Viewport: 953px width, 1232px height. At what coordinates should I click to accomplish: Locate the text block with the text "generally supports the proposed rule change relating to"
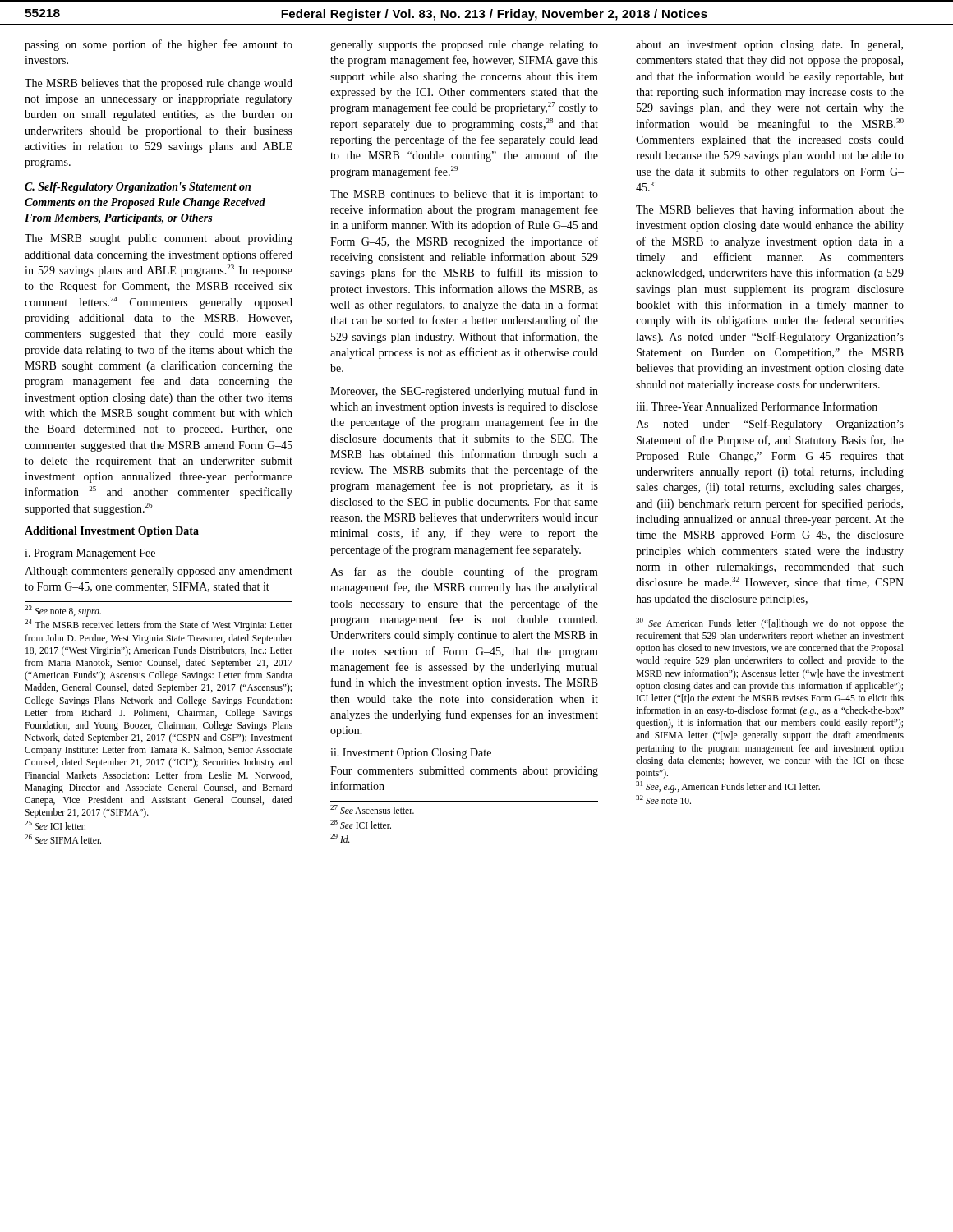pyautogui.click(x=464, y=388)
